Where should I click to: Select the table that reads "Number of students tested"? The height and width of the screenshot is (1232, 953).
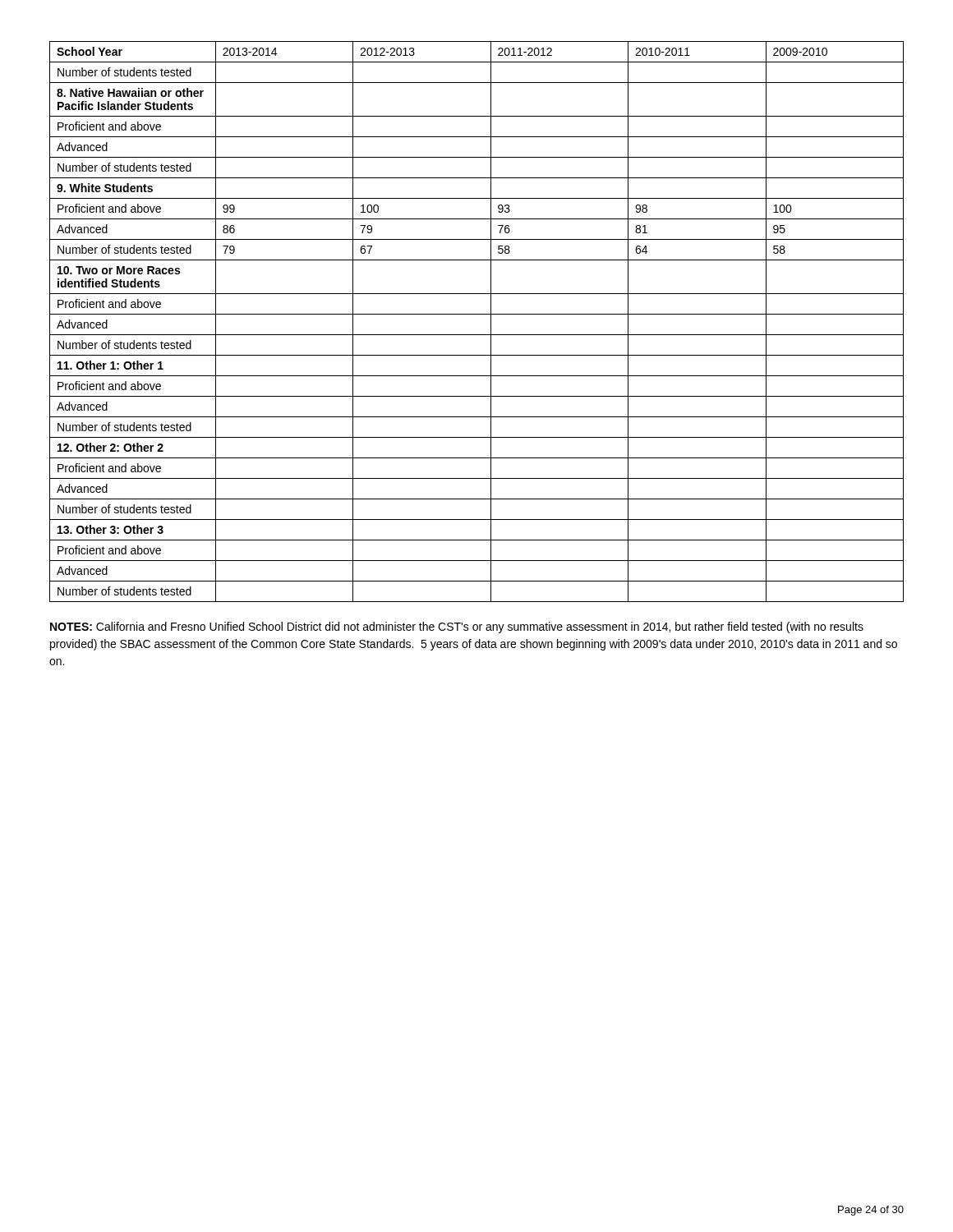(x=476, y=322)
